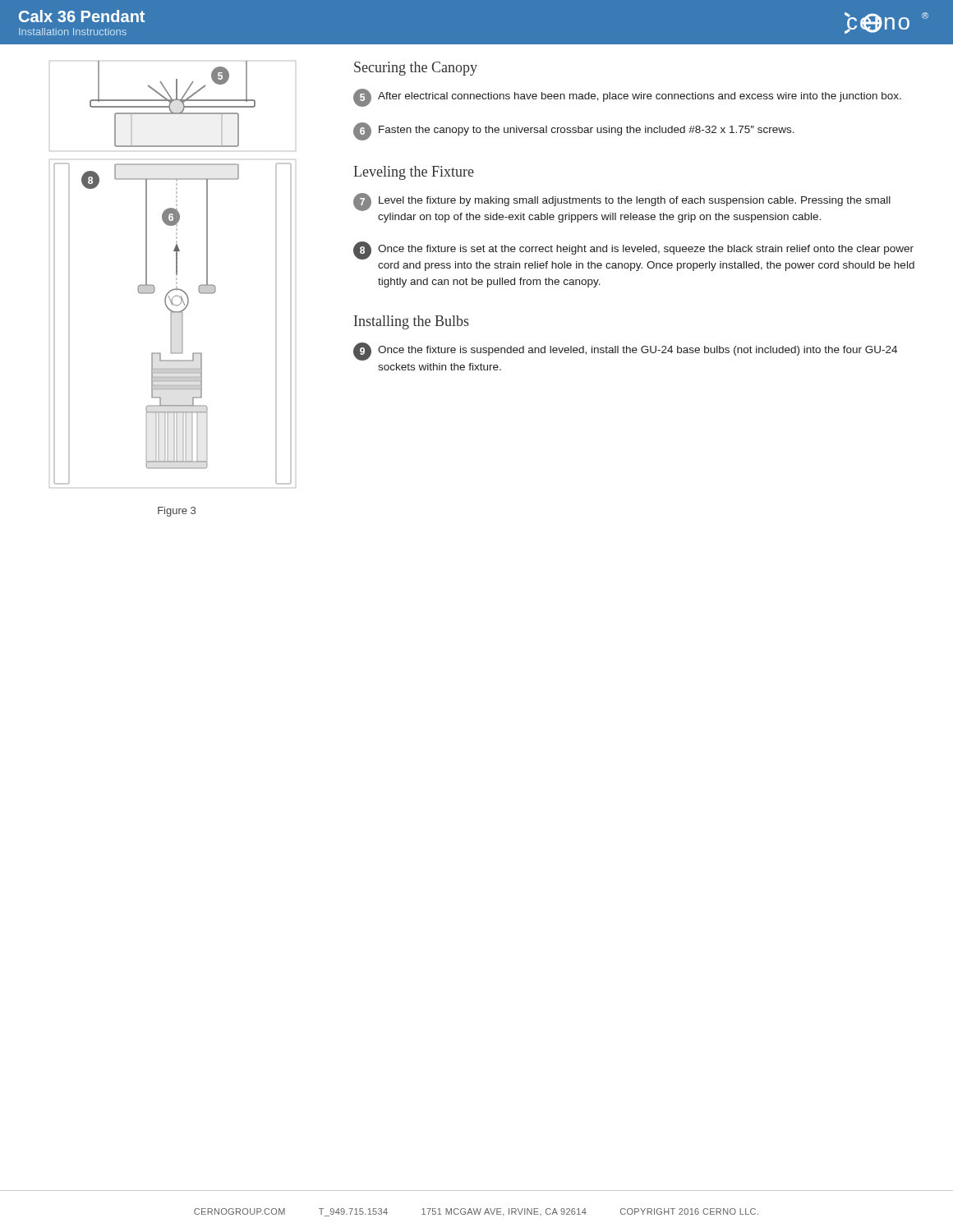Image resolution: width=953 pixels, height=1232 pixels.
Task: Locate the element starting "8 Once the fixture"
Action: 641,265
